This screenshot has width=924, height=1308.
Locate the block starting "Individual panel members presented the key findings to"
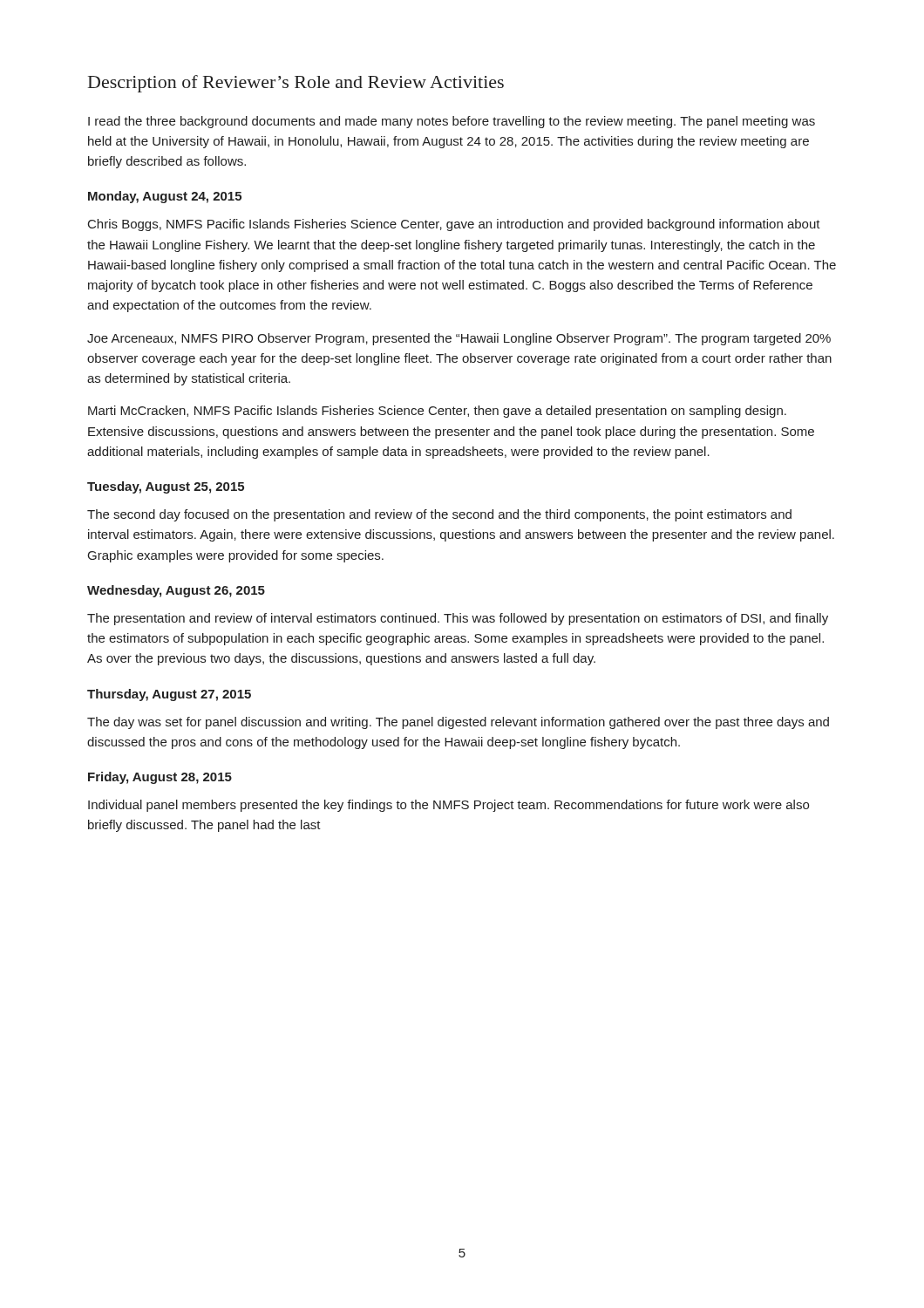pos(448,815)
